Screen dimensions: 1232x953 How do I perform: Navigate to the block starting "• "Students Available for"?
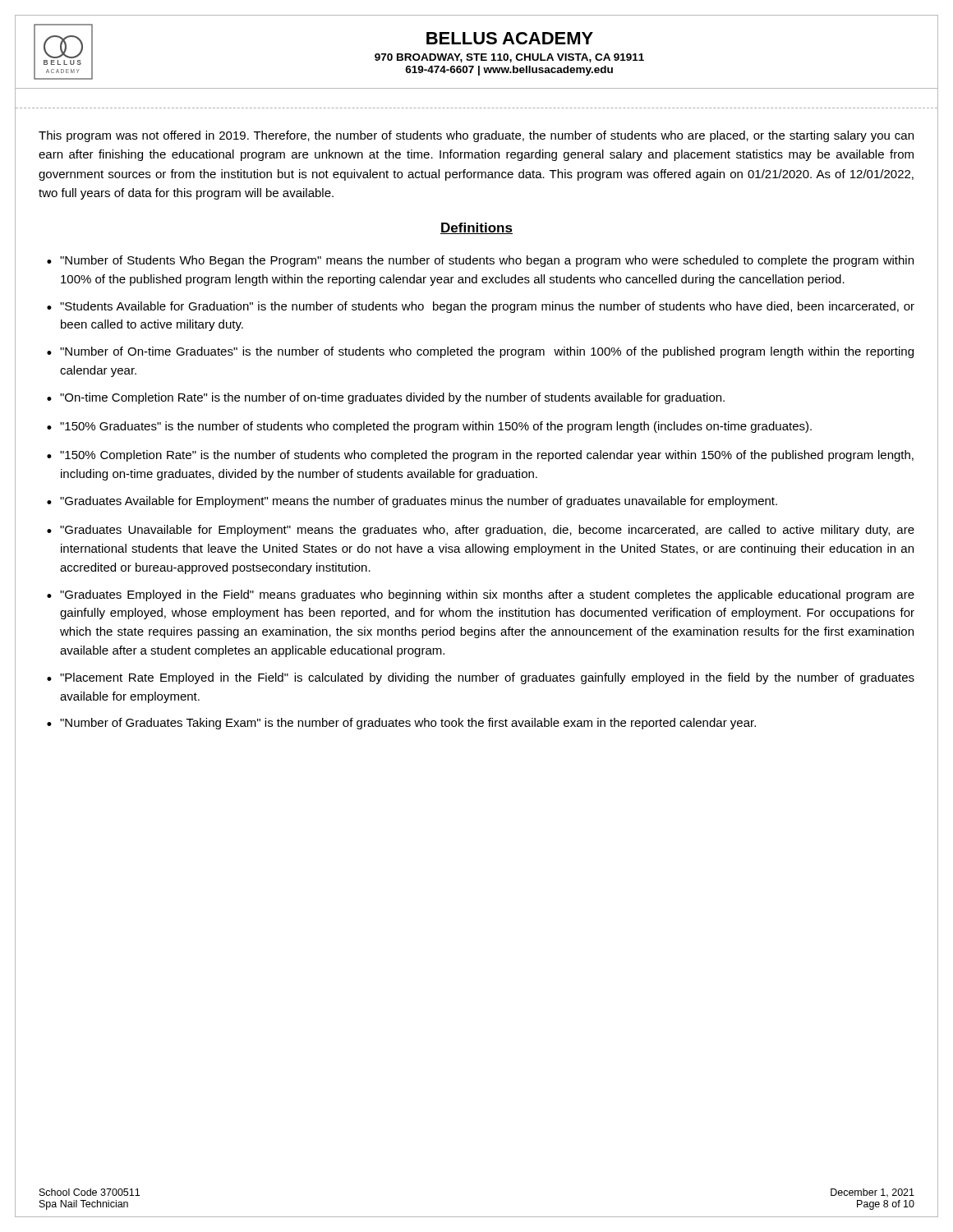476,316
